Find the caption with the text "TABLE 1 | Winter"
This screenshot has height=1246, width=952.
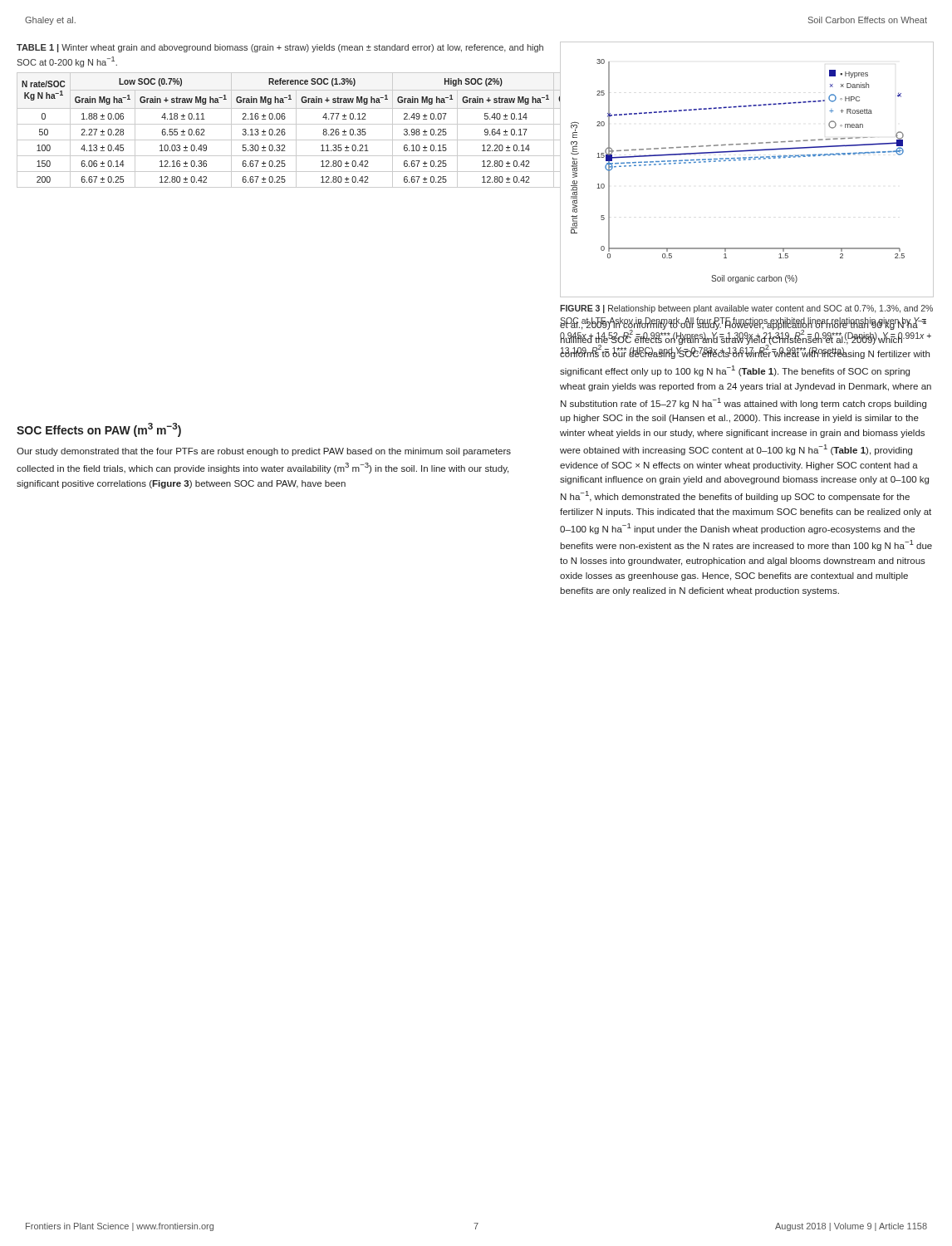click(x=280, y=55)
